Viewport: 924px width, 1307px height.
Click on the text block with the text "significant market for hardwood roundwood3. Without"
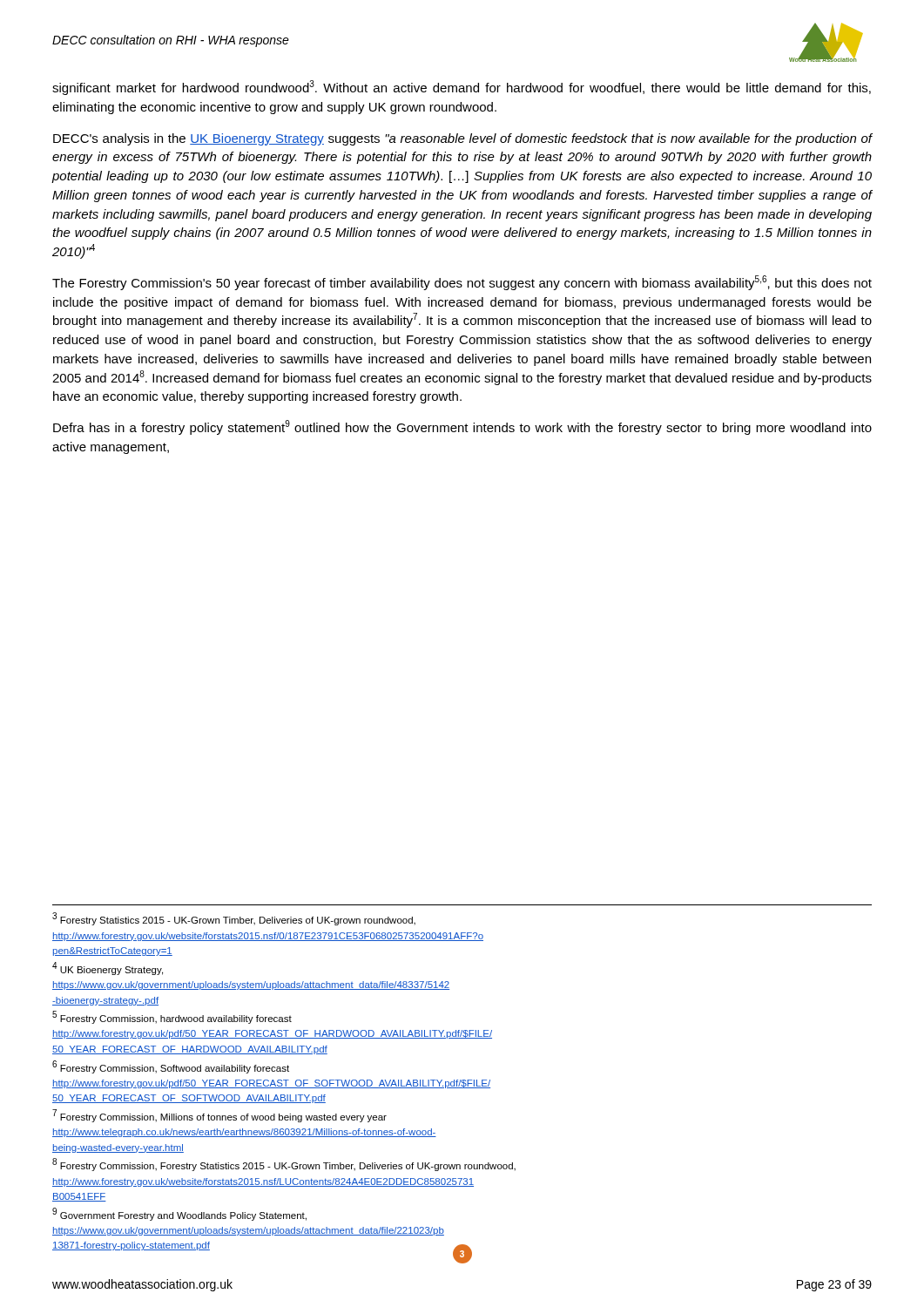coord(462,97)
